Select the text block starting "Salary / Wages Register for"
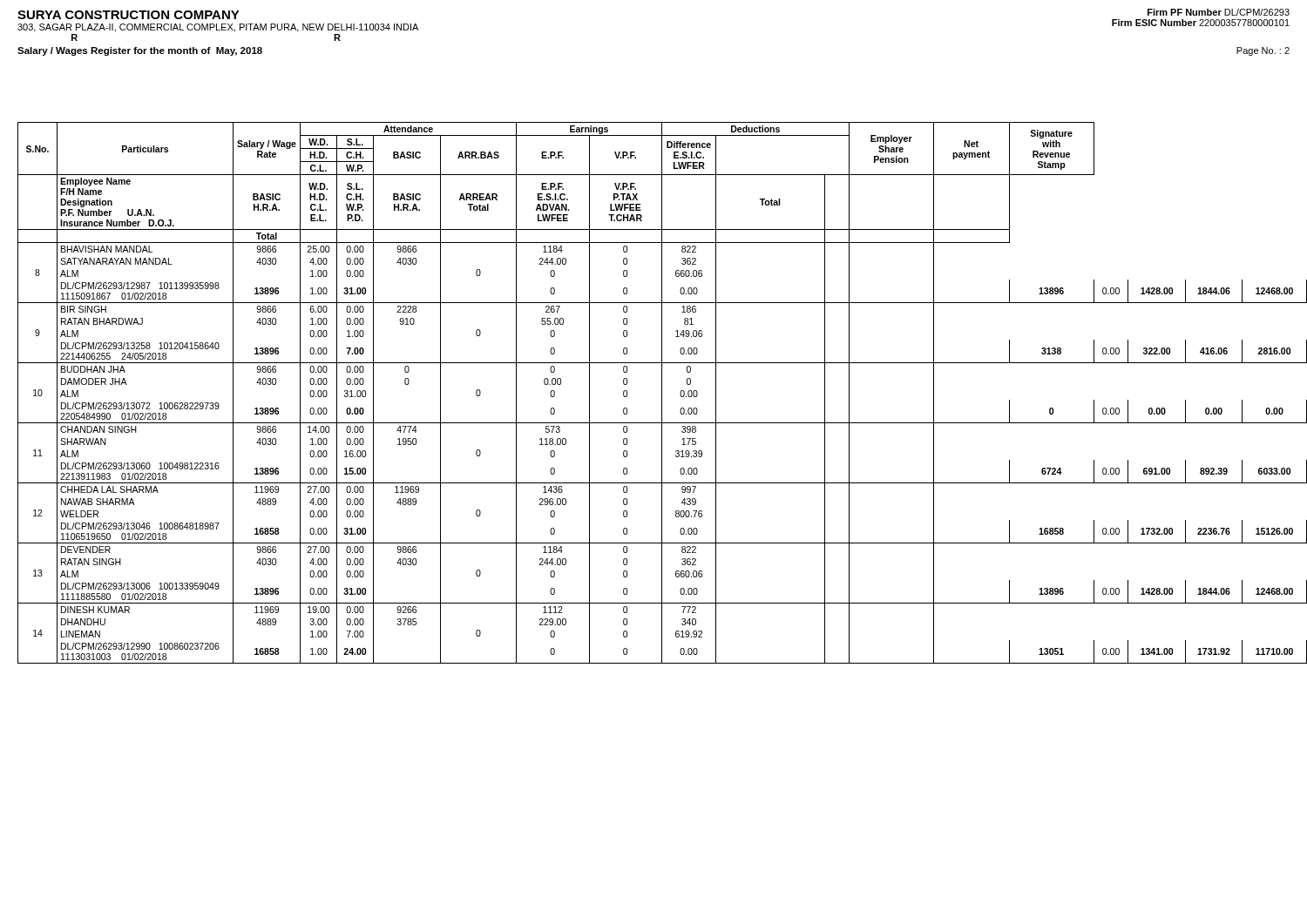This screenshot has height=924, width=1307. point(140,50)
